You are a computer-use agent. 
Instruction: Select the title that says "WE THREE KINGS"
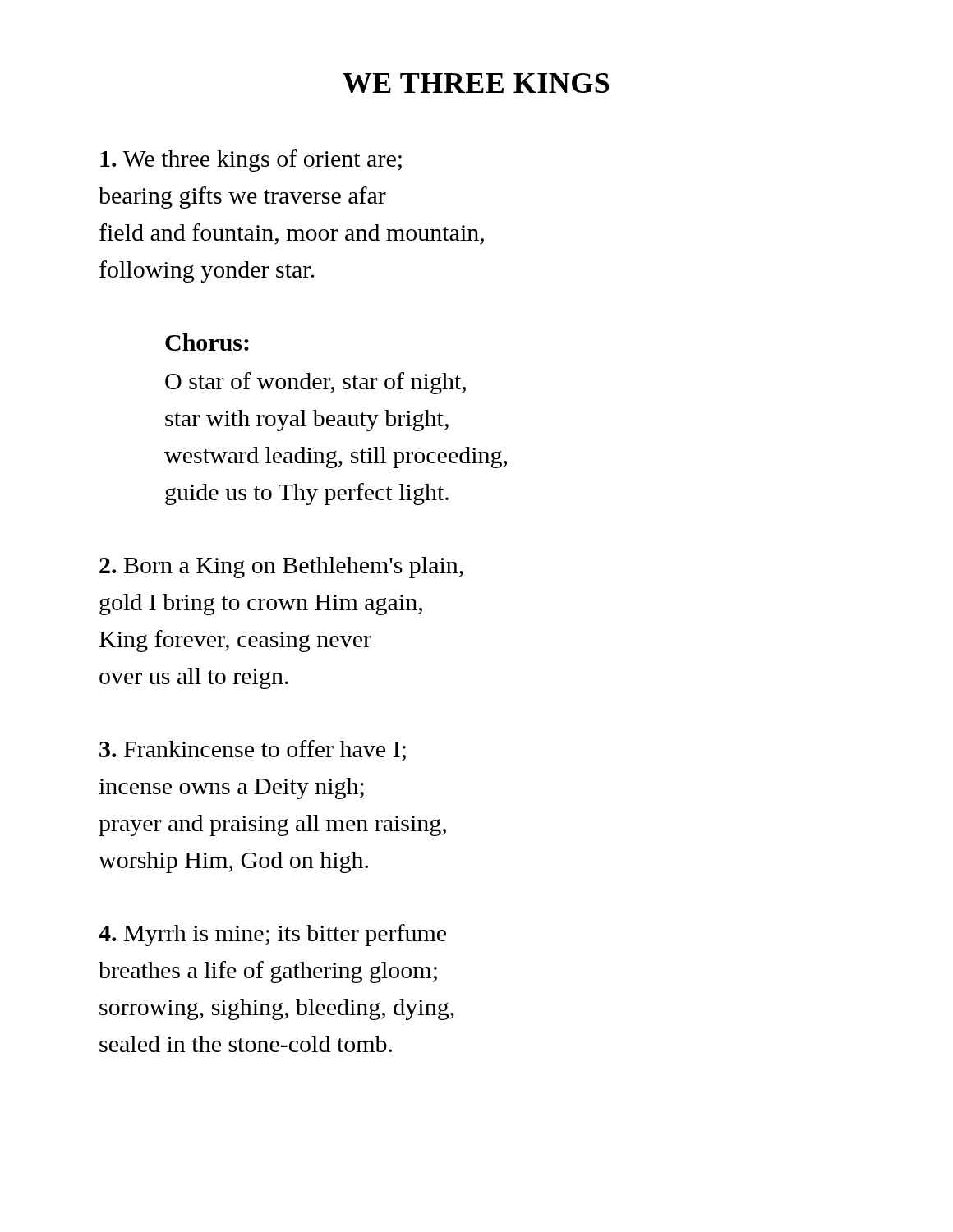point(476,83)
